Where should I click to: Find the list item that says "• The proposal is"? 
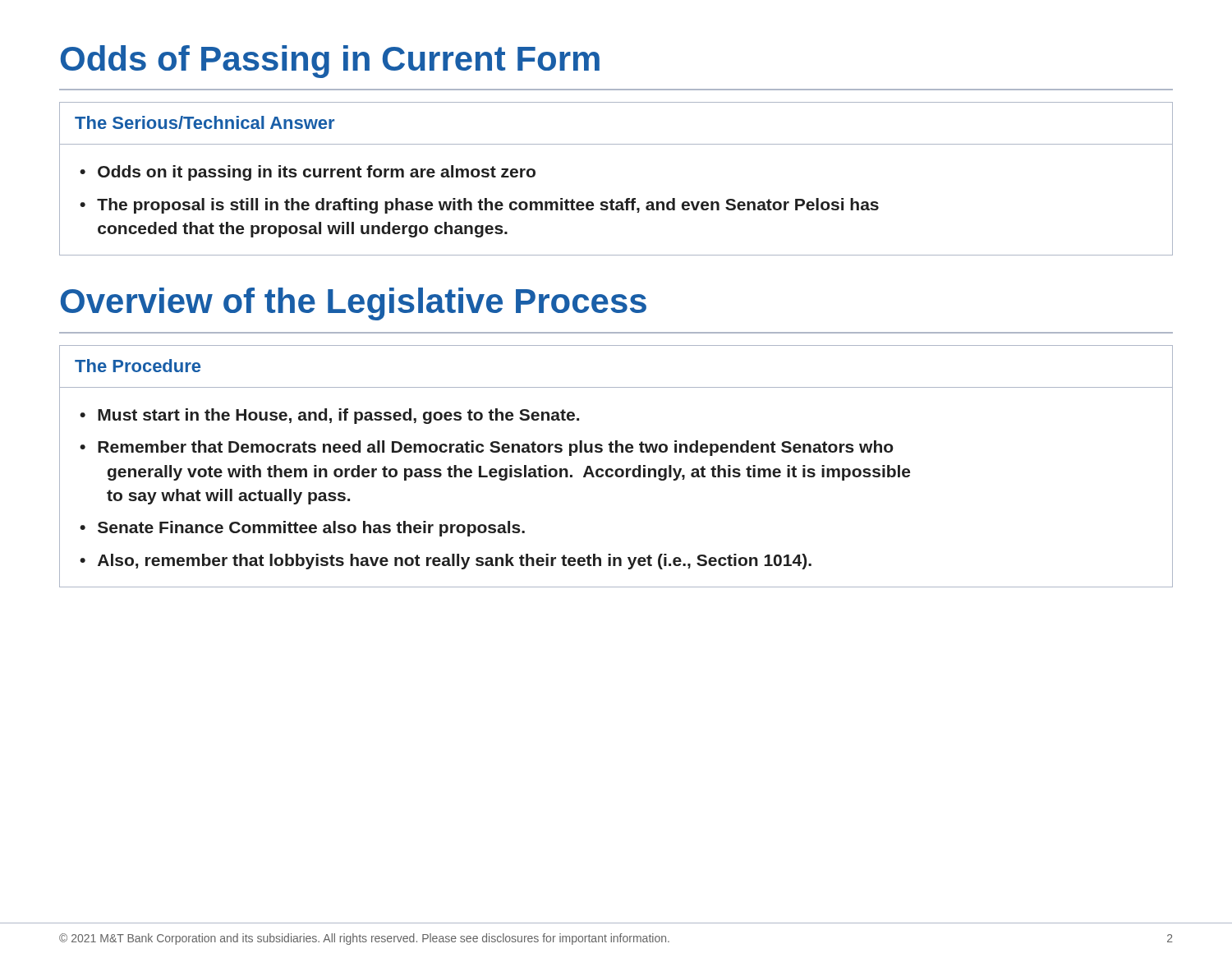pos(479,216)
